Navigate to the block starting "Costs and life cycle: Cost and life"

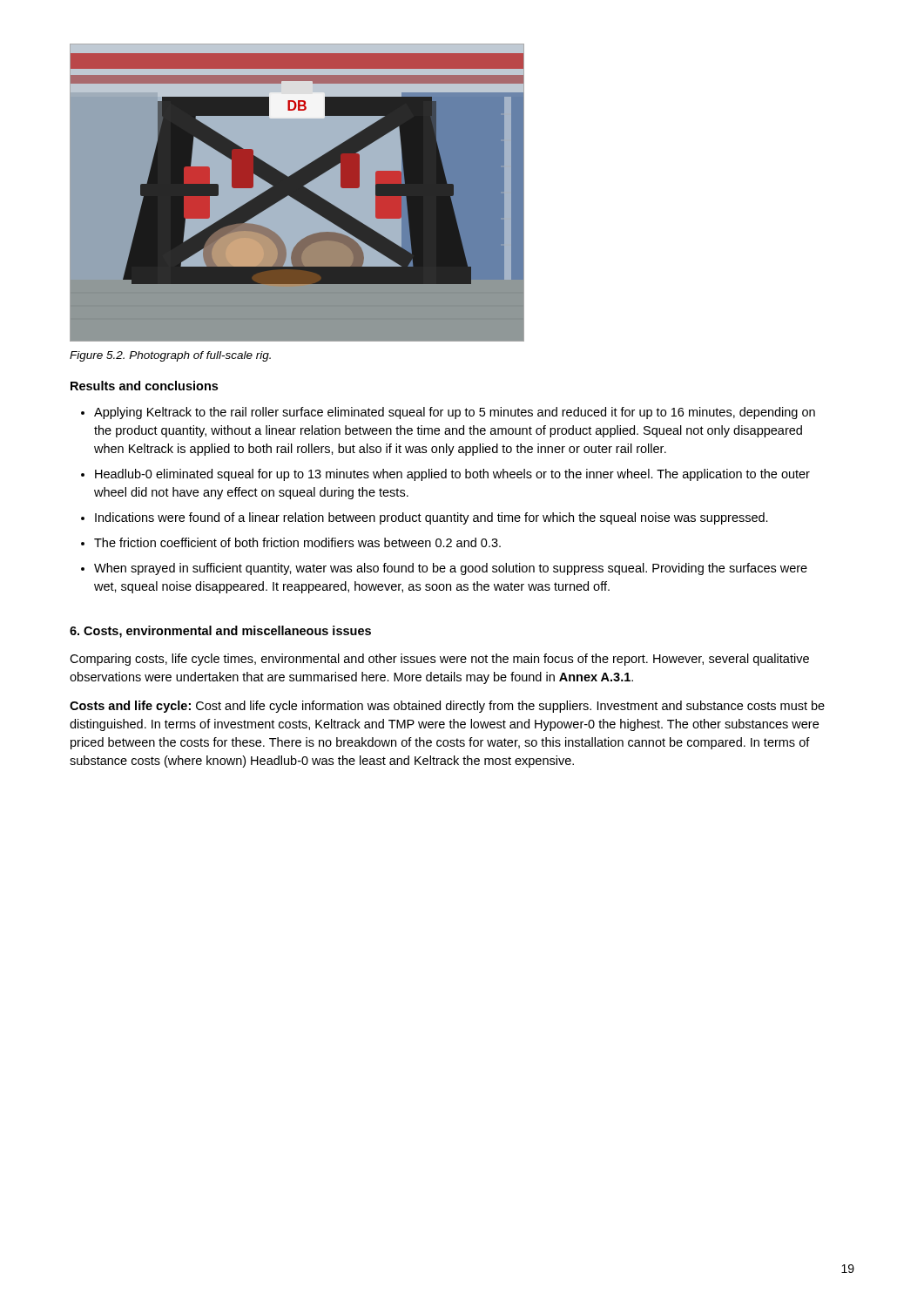[x=447, y=733]
